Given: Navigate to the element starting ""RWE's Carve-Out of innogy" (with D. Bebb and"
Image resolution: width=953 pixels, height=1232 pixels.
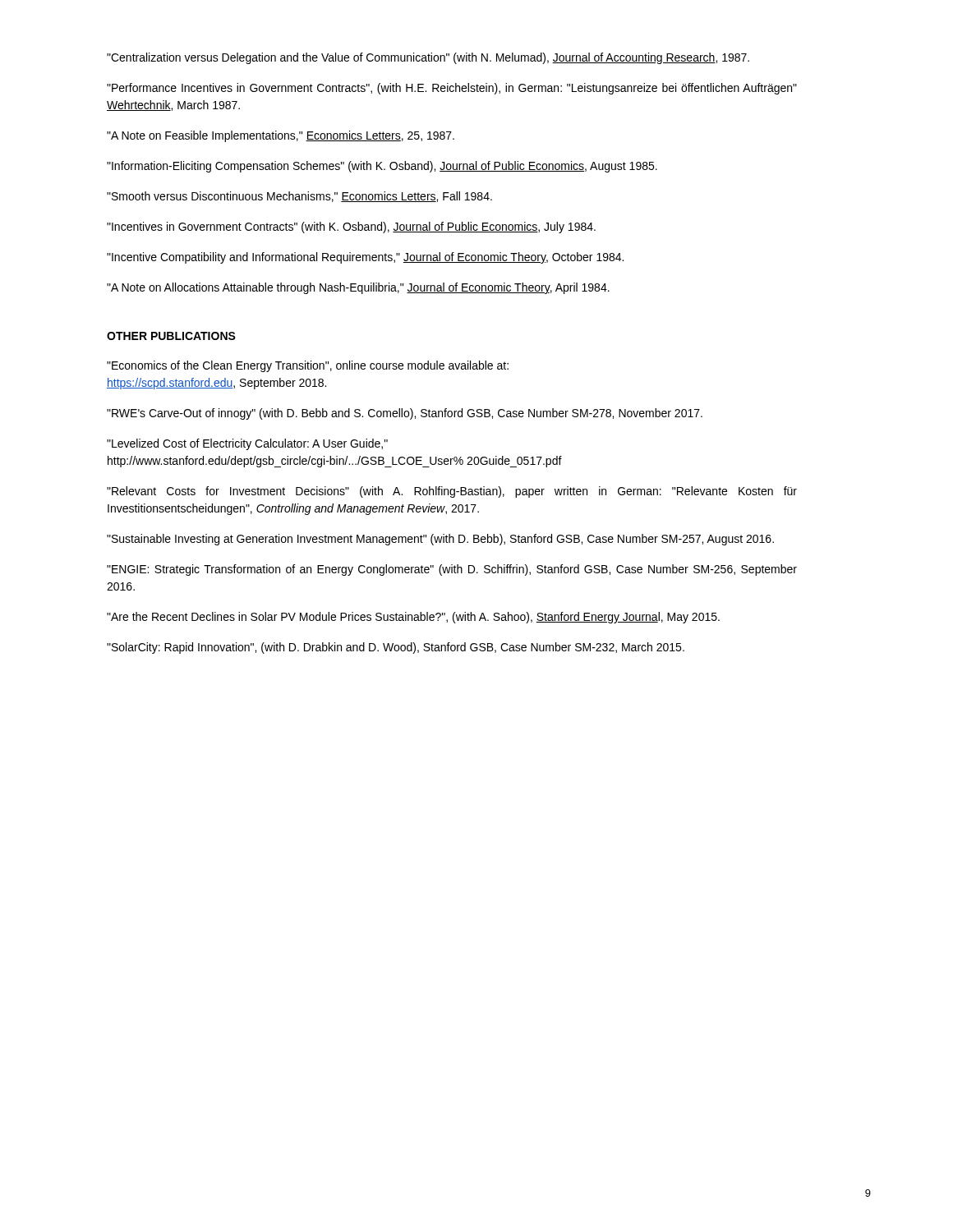Looking at the screenshot, I should click(405, 413).
